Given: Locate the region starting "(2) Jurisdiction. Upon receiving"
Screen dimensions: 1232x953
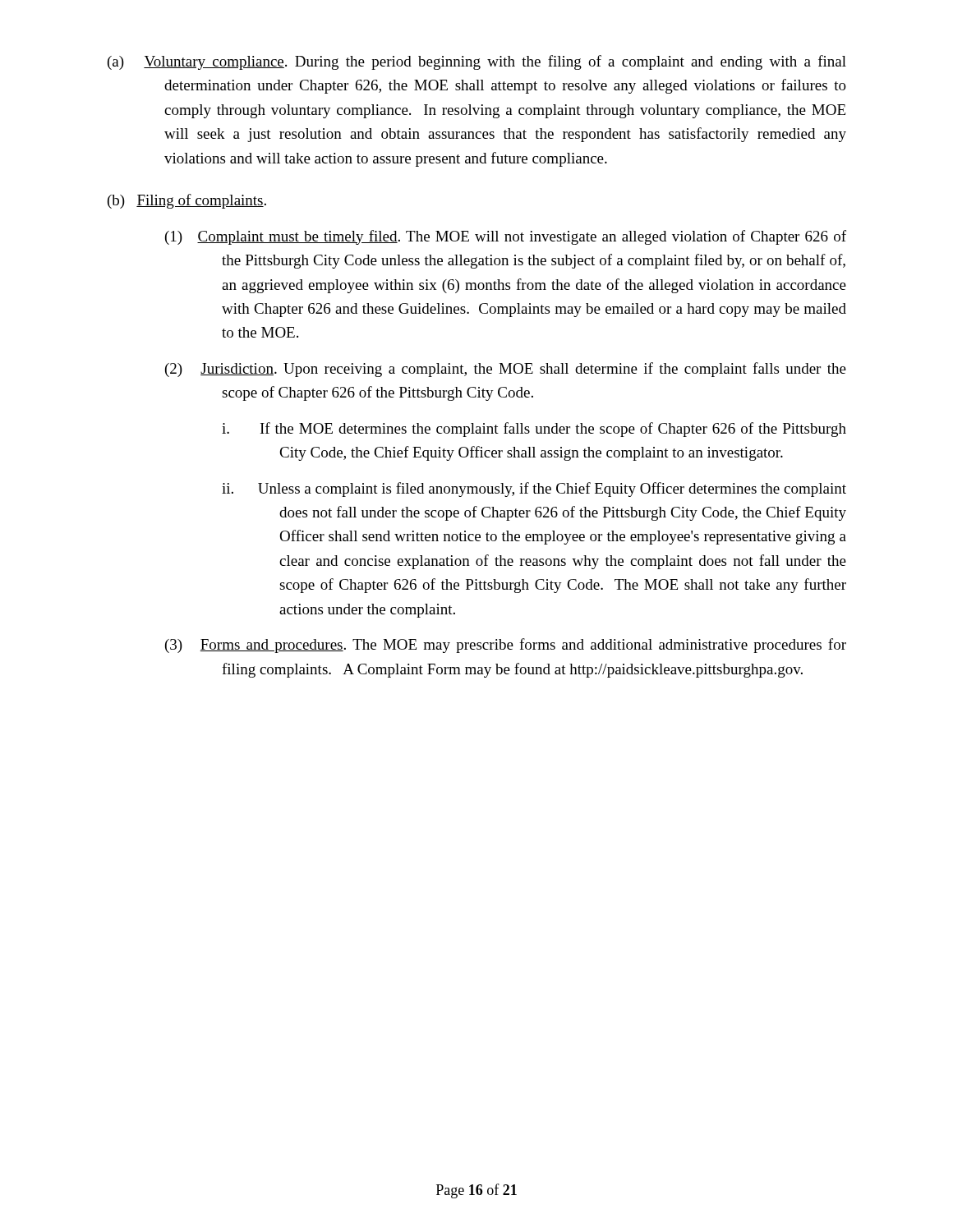Looking at the screenshot, I should click(x=476, y=381).
